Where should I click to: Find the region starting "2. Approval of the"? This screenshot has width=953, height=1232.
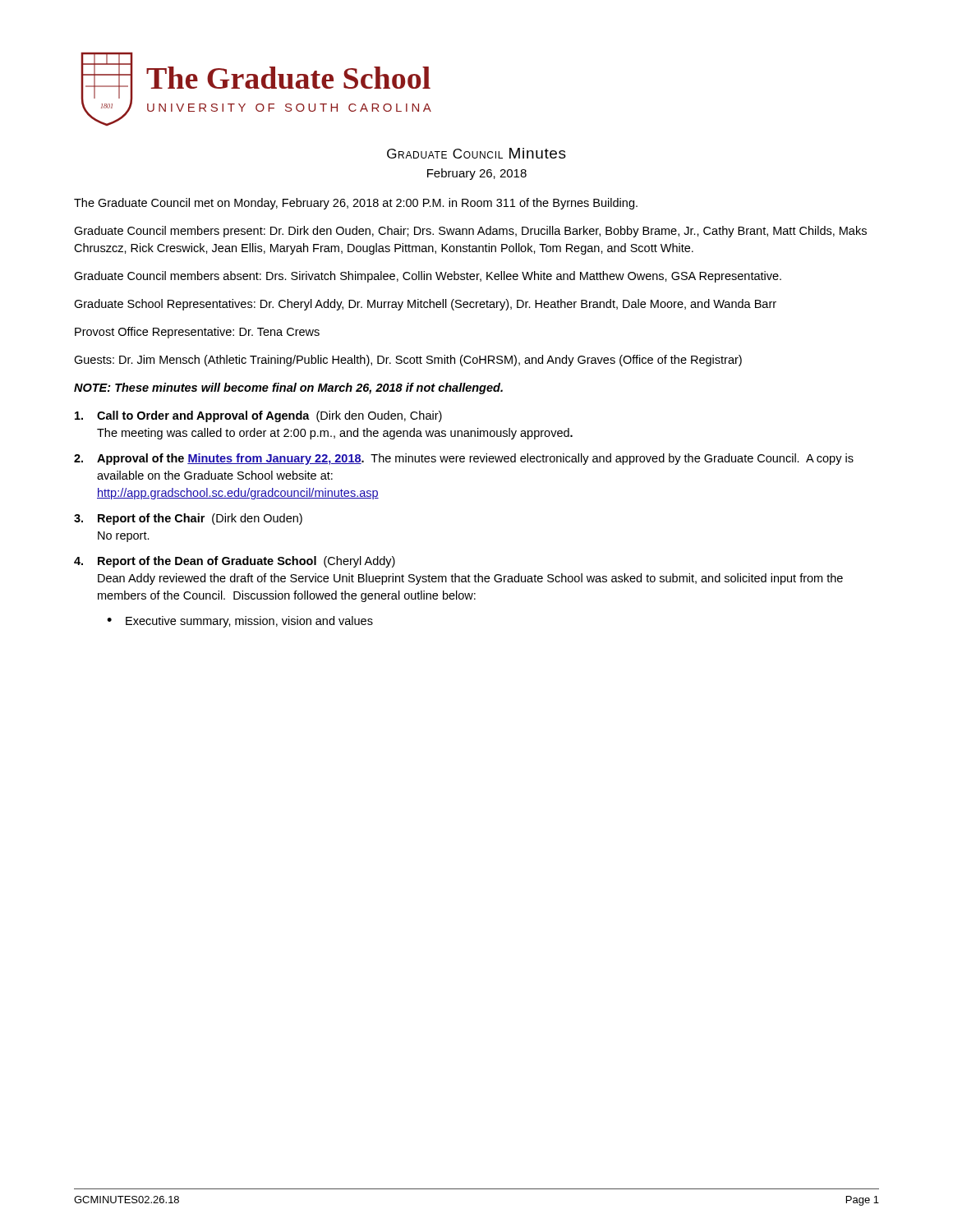464,459
